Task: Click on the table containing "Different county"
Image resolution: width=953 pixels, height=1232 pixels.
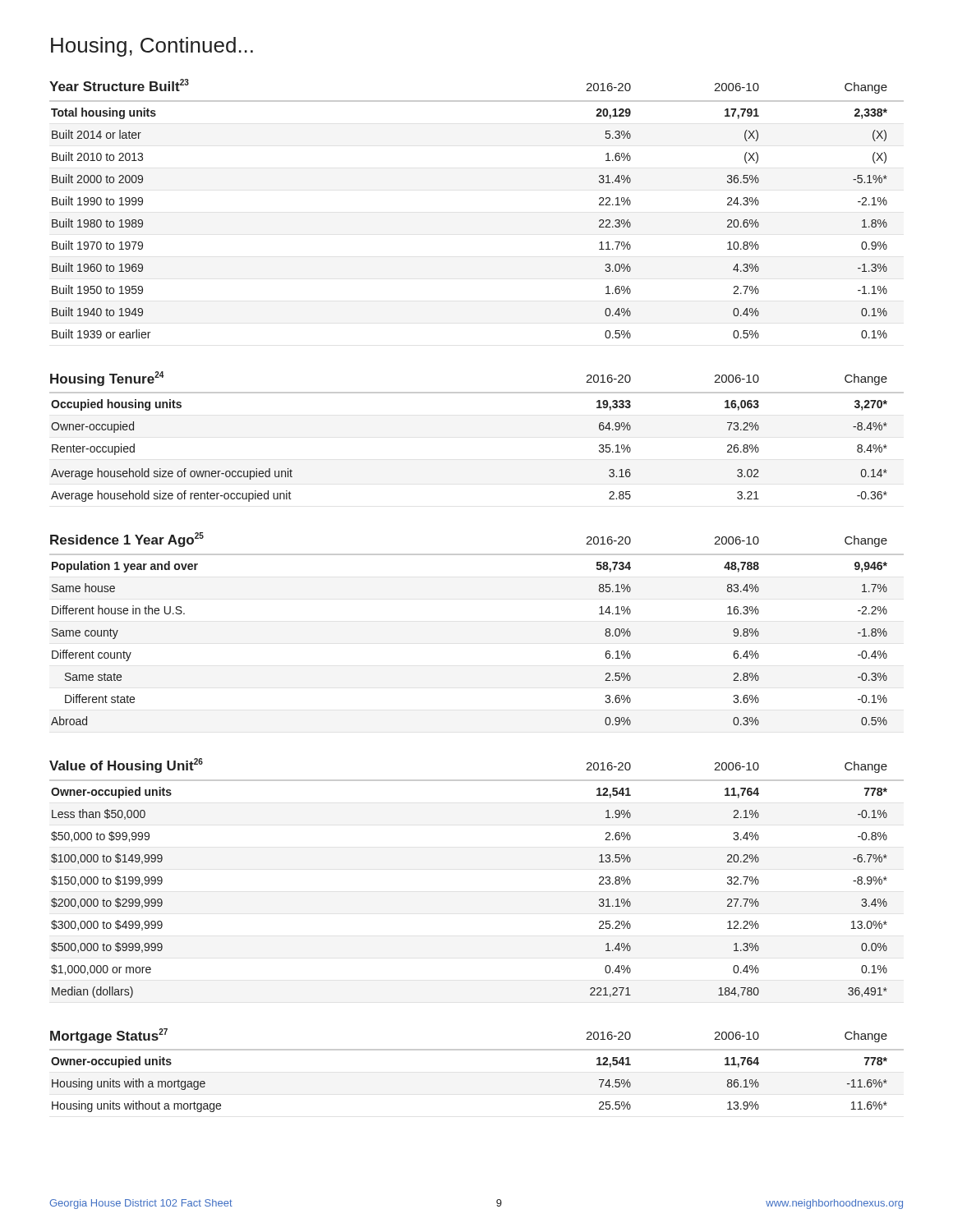Action: (x=476, y=630)
